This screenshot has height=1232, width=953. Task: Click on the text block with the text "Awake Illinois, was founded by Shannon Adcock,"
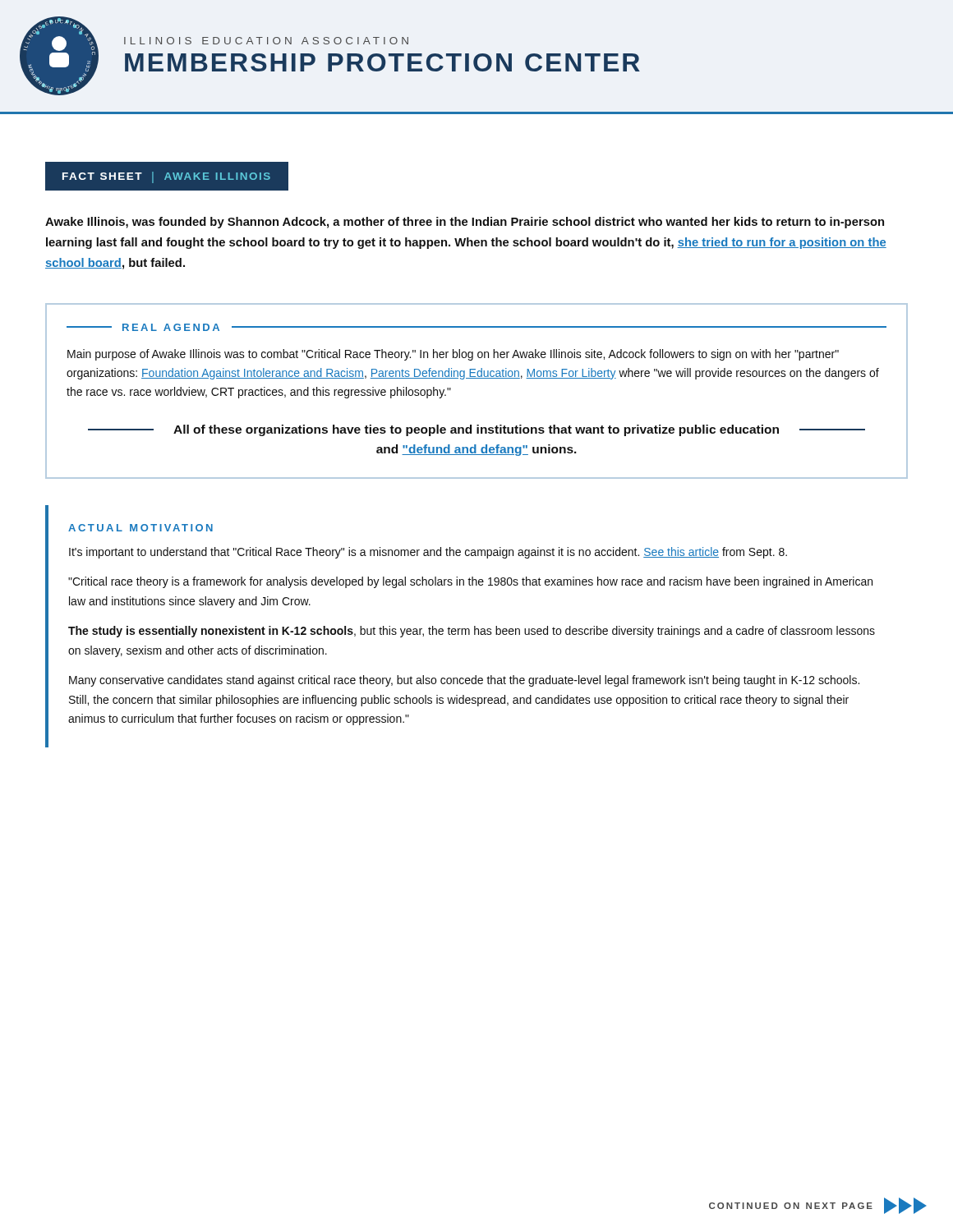click(x=466, y=242)
